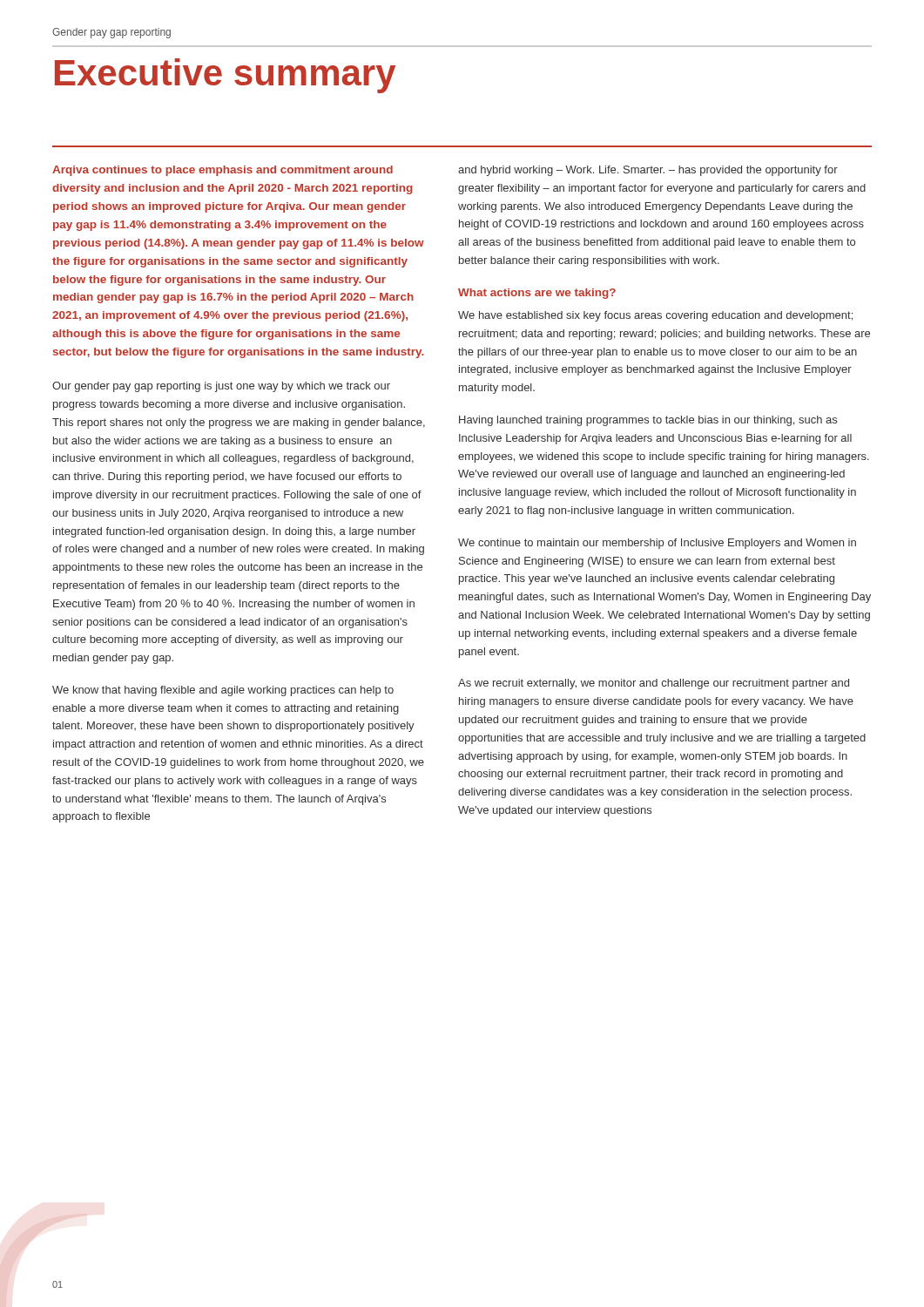This screenshot has width=924, height=1307.
Task: Select the text block that reads "We have established six key focus areas covering"
Action: pos(664,351)
